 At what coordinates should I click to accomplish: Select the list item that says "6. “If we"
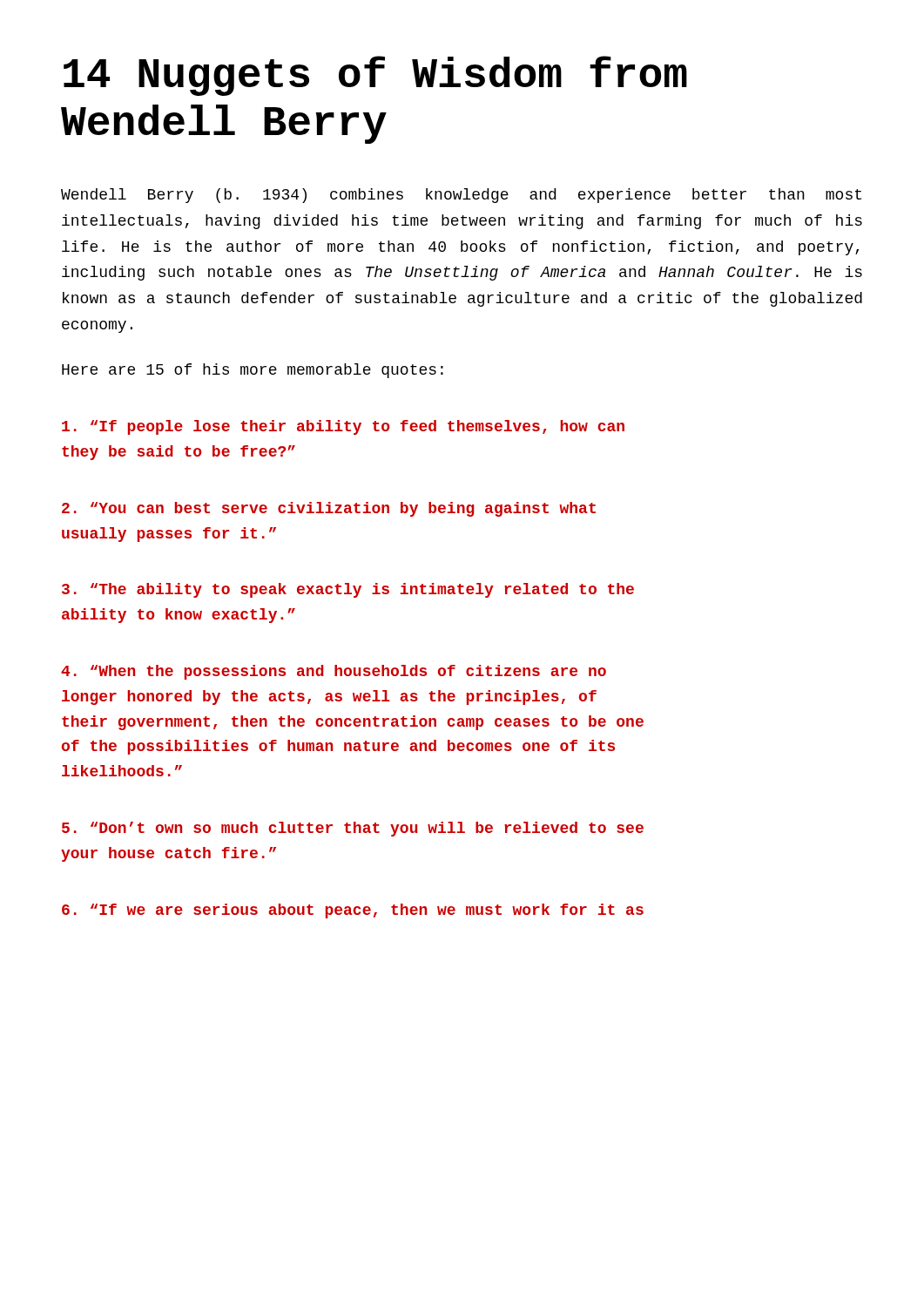tap(353, 910)
